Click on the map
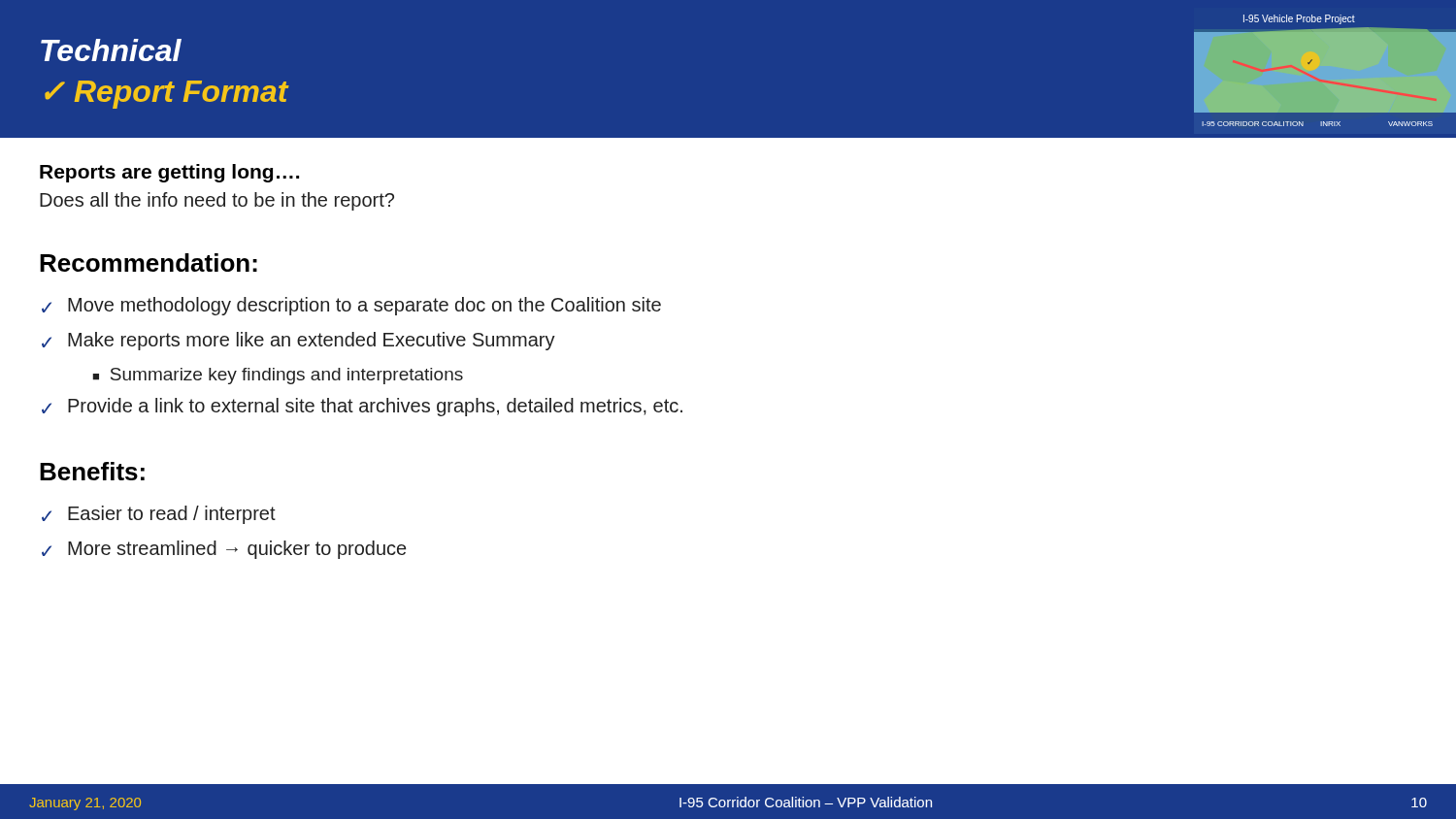Image resolution: width=1456 pixels, height=819 pixels. (x=1325, y=71)
